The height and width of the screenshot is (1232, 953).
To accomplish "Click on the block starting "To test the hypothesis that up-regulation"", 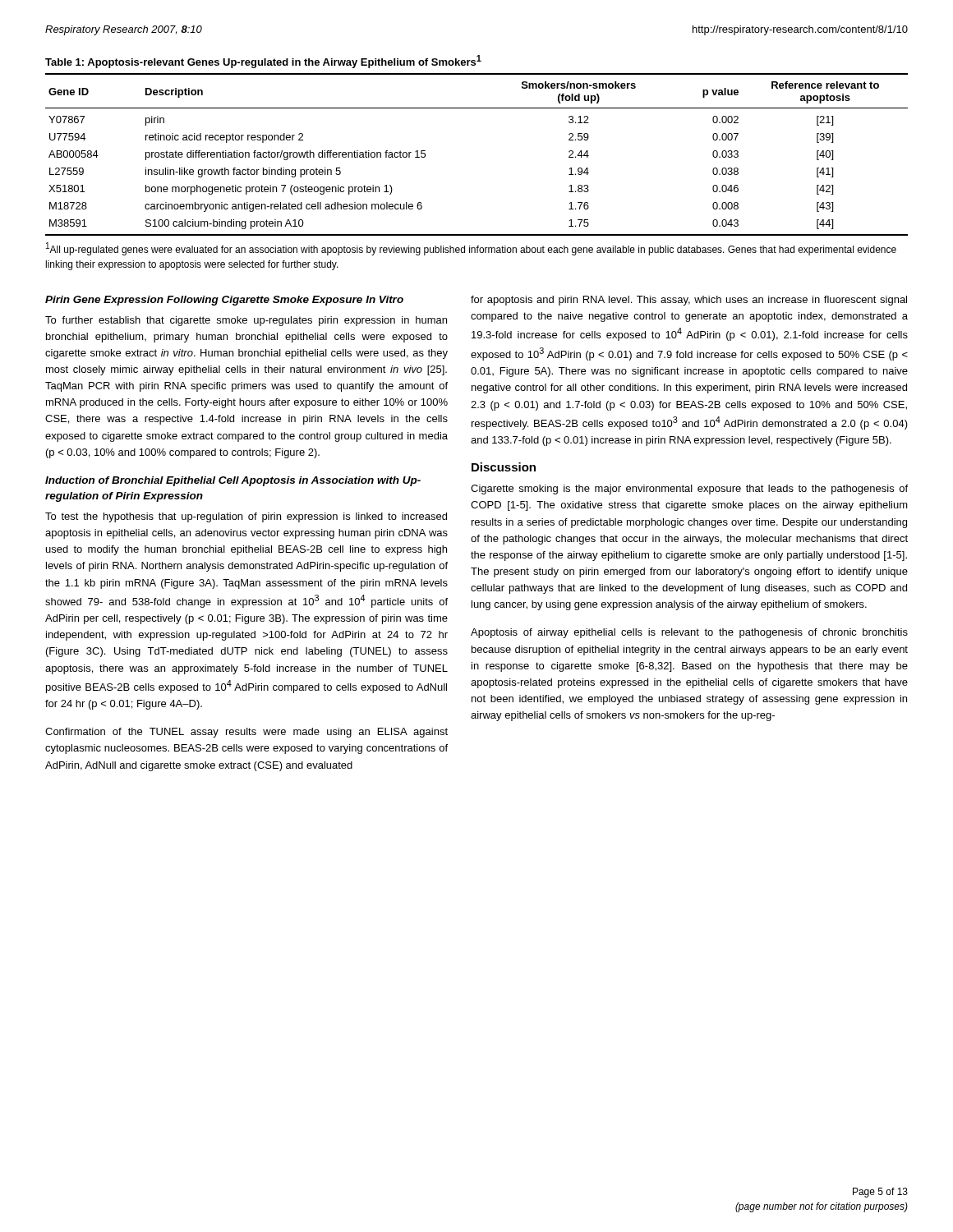I will coord(246,610).
